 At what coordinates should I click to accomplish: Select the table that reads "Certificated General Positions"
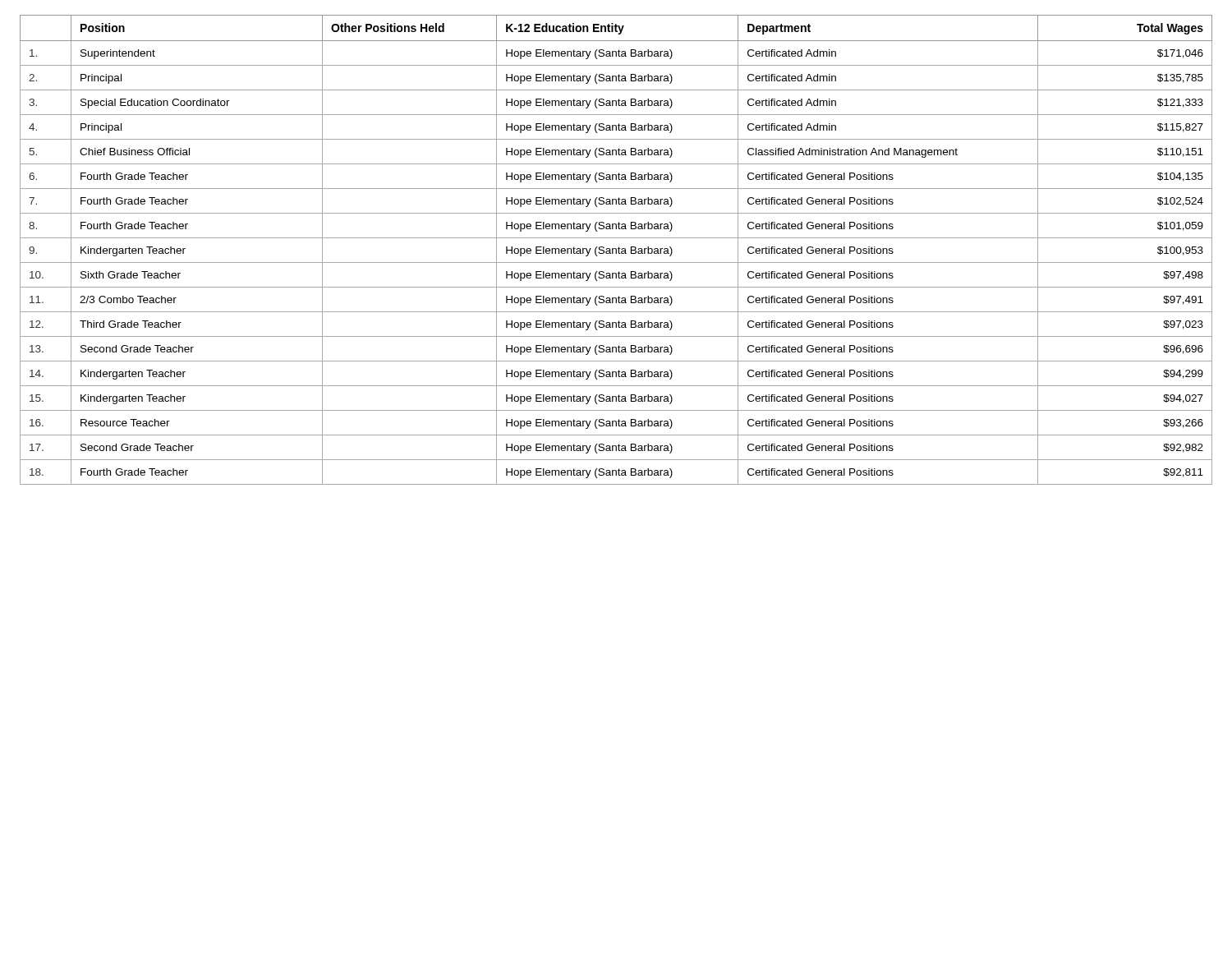(x=616, y=250)
